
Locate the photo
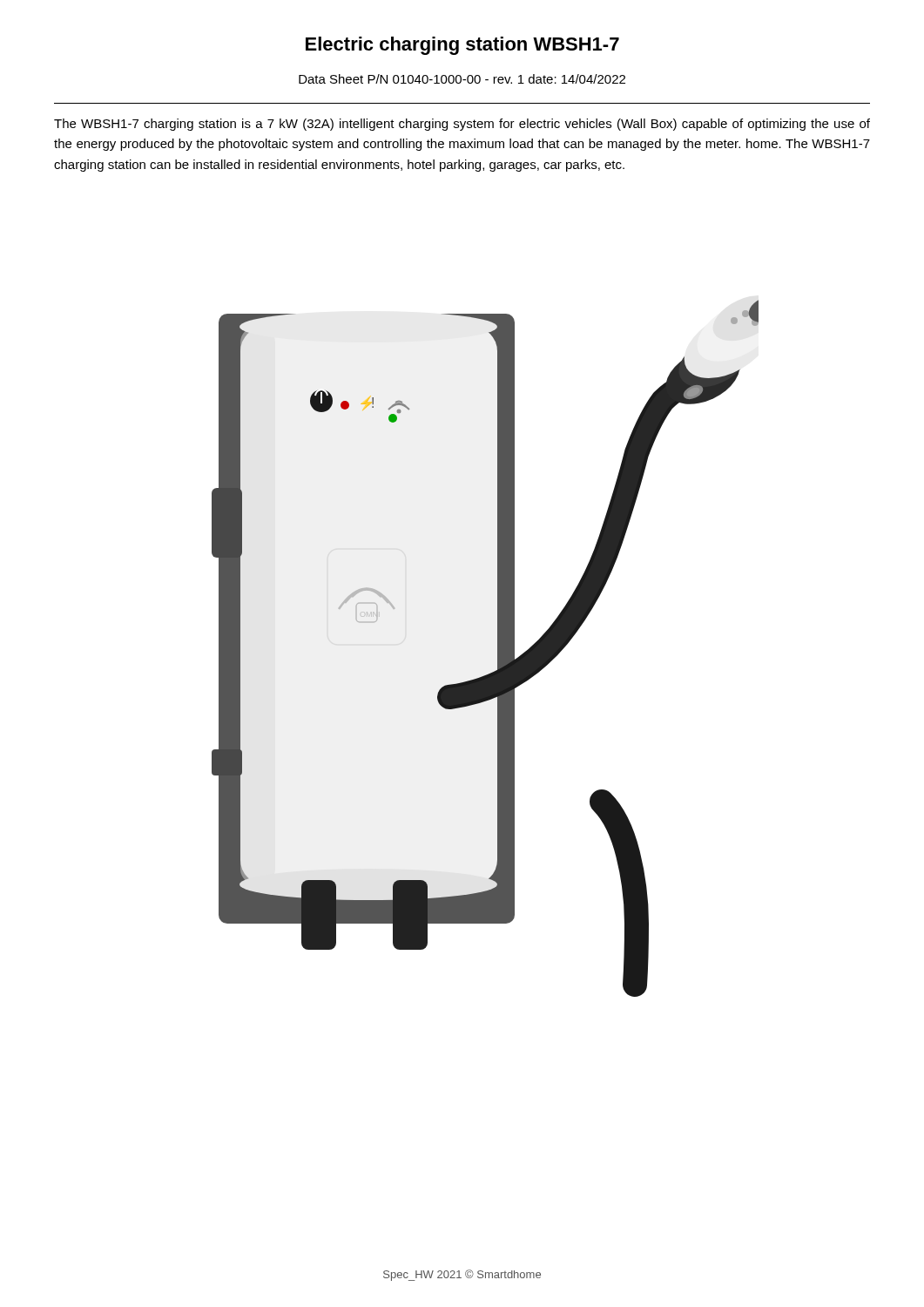(462, 636)
